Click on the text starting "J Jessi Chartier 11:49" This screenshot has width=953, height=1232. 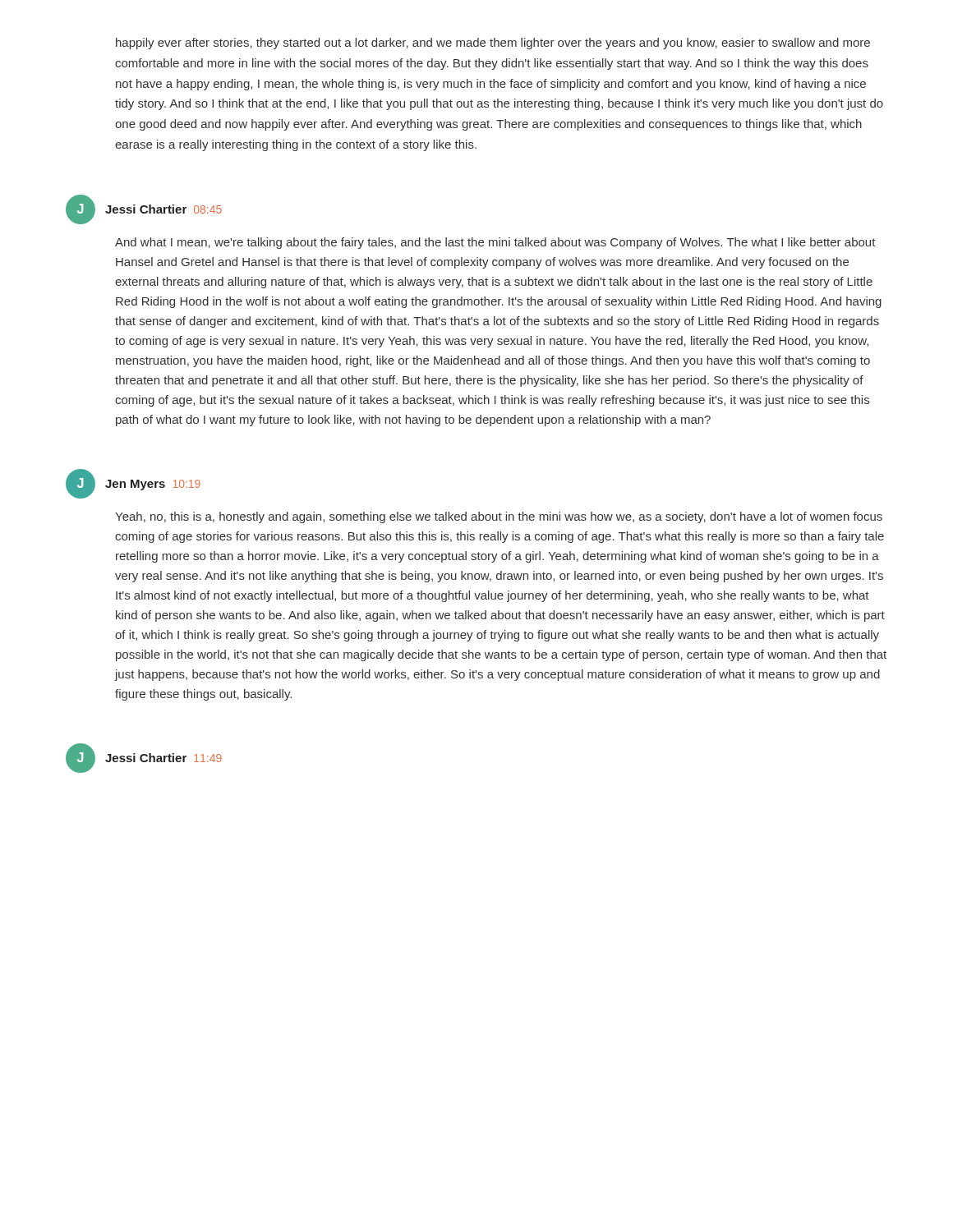pyautogui.click(x=144, y=758)
